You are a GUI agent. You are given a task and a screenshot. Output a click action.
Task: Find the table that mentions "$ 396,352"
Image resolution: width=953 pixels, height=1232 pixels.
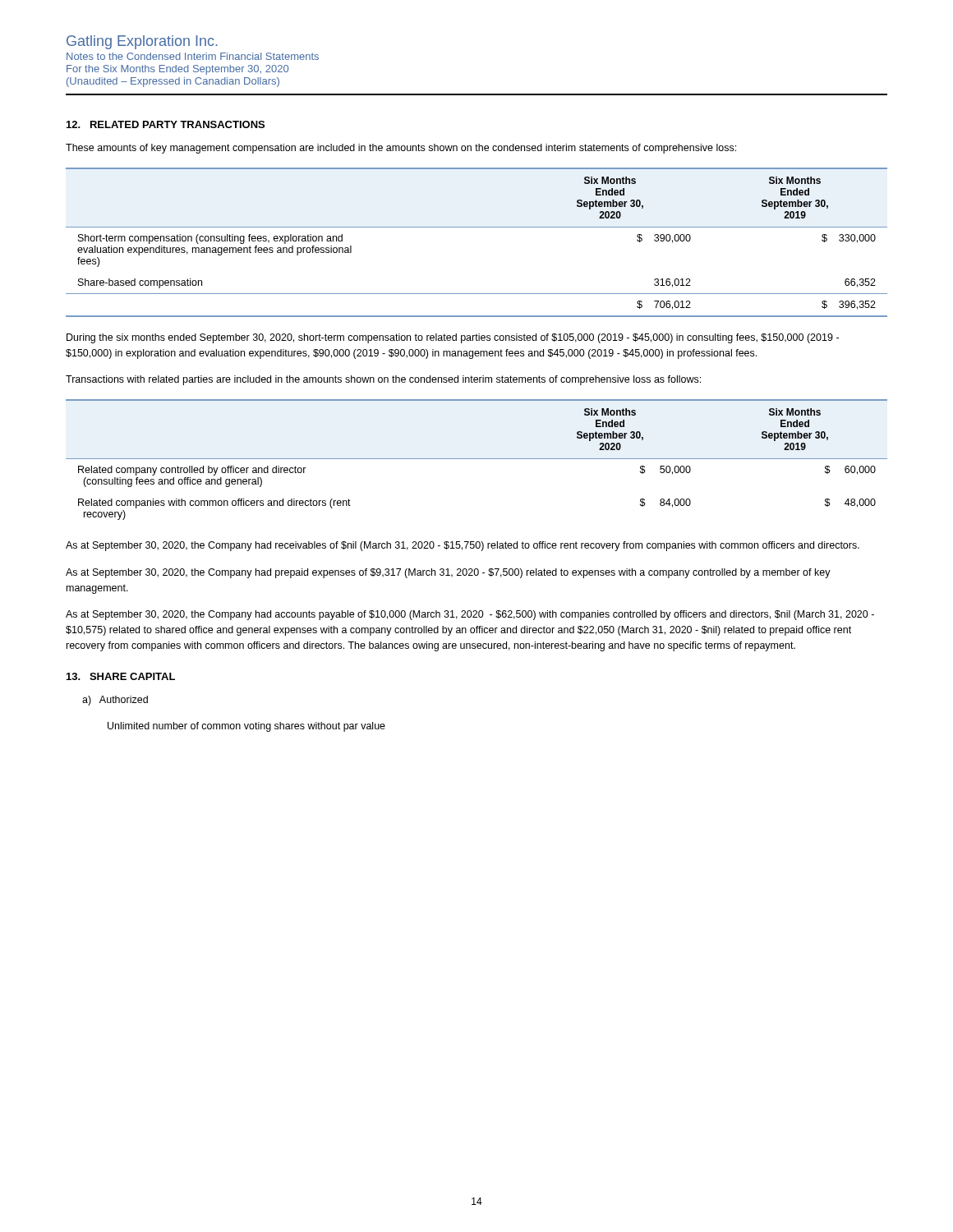tap(476, 242)
